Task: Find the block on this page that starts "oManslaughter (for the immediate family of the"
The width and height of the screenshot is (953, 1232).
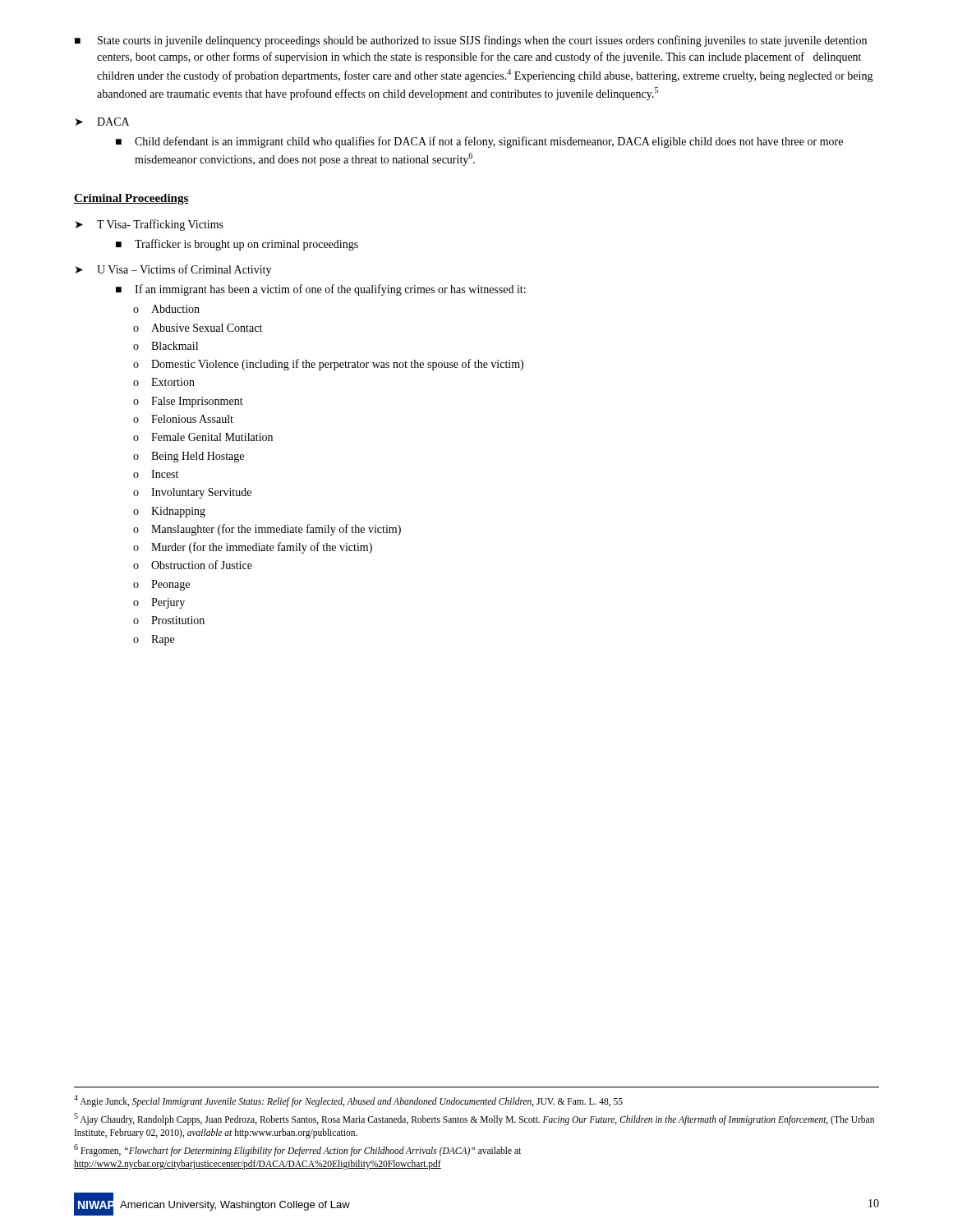Action: (x=267, y=530)
